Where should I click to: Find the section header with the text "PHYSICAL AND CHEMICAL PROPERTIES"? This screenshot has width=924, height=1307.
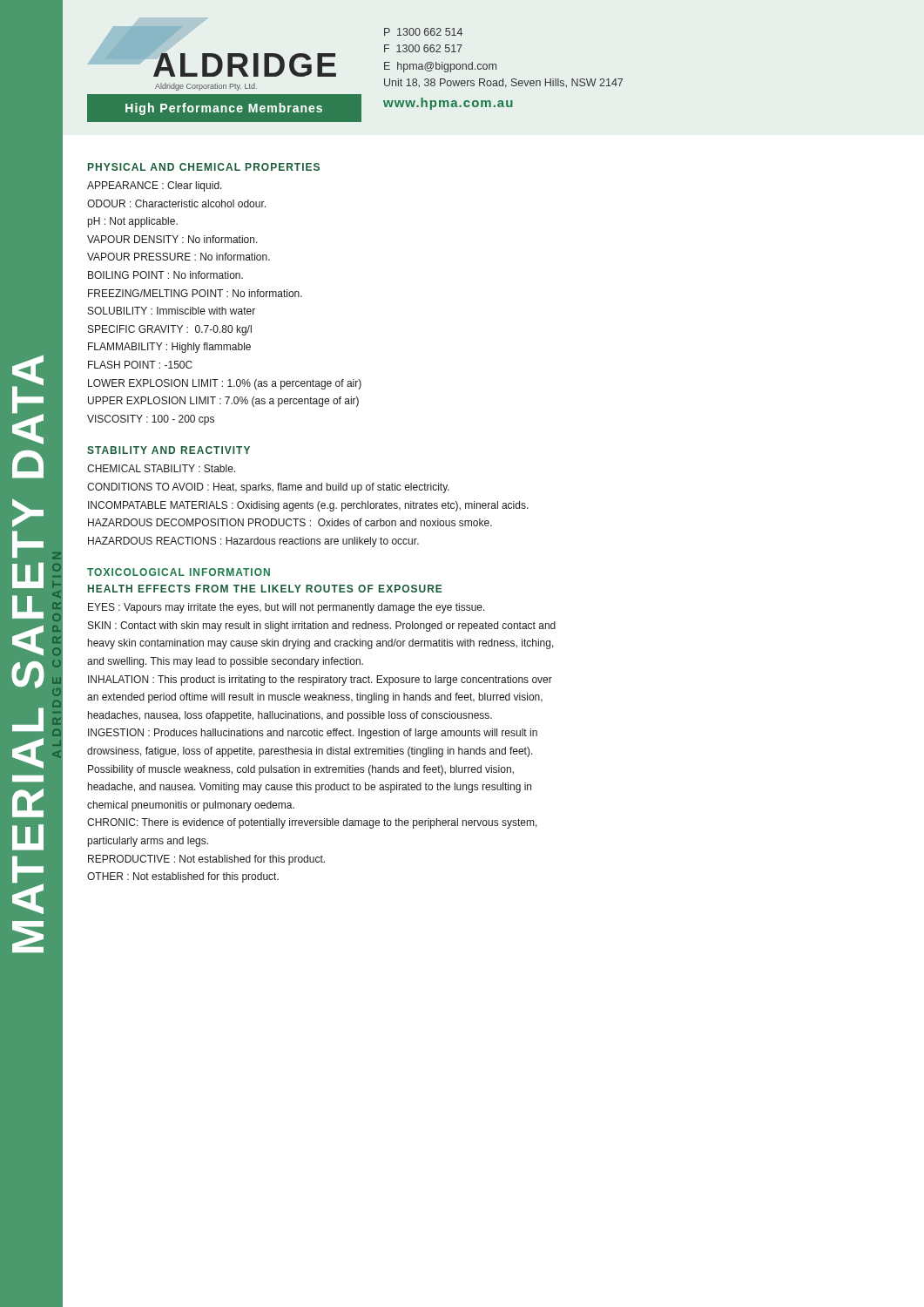pyautogui.click(x=204, y=167)
